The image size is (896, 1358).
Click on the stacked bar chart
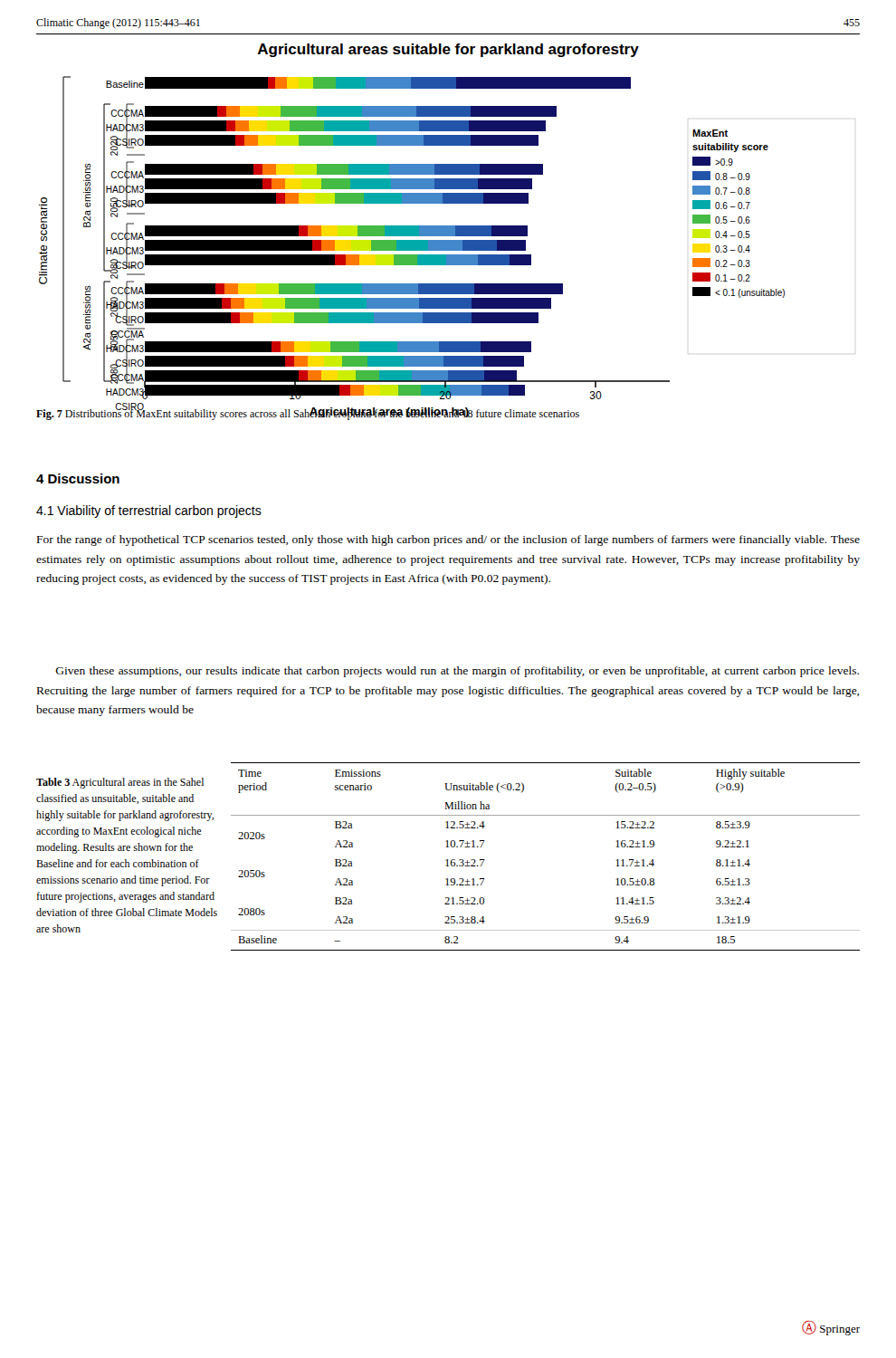click(448, 229)
